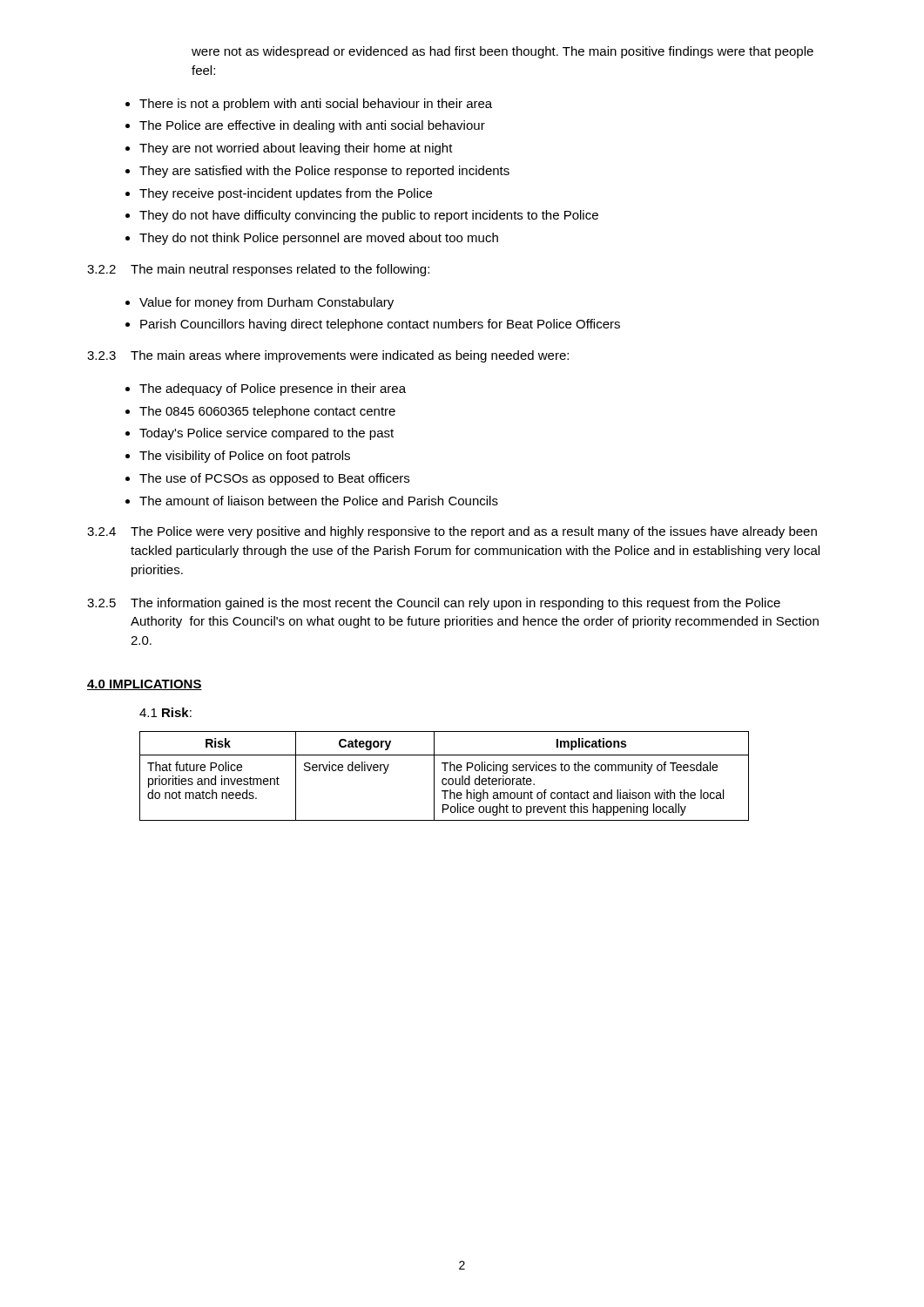Navigate to the element starting "They receive post-incident updates from the Police"
Viewport: 924px width, 1307px height.
tap(286, 193)
